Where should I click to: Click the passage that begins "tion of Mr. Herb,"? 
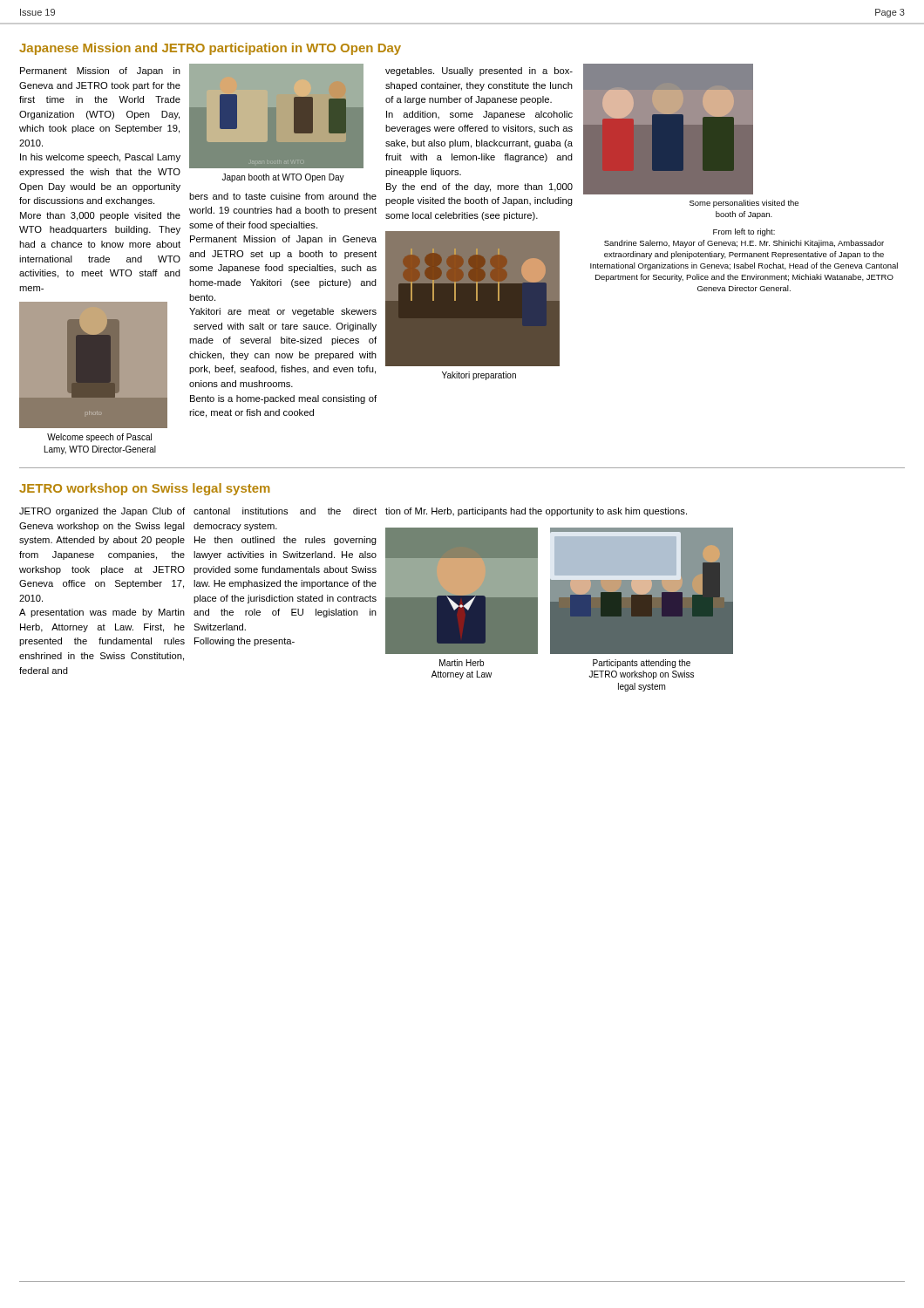[537, 511]
